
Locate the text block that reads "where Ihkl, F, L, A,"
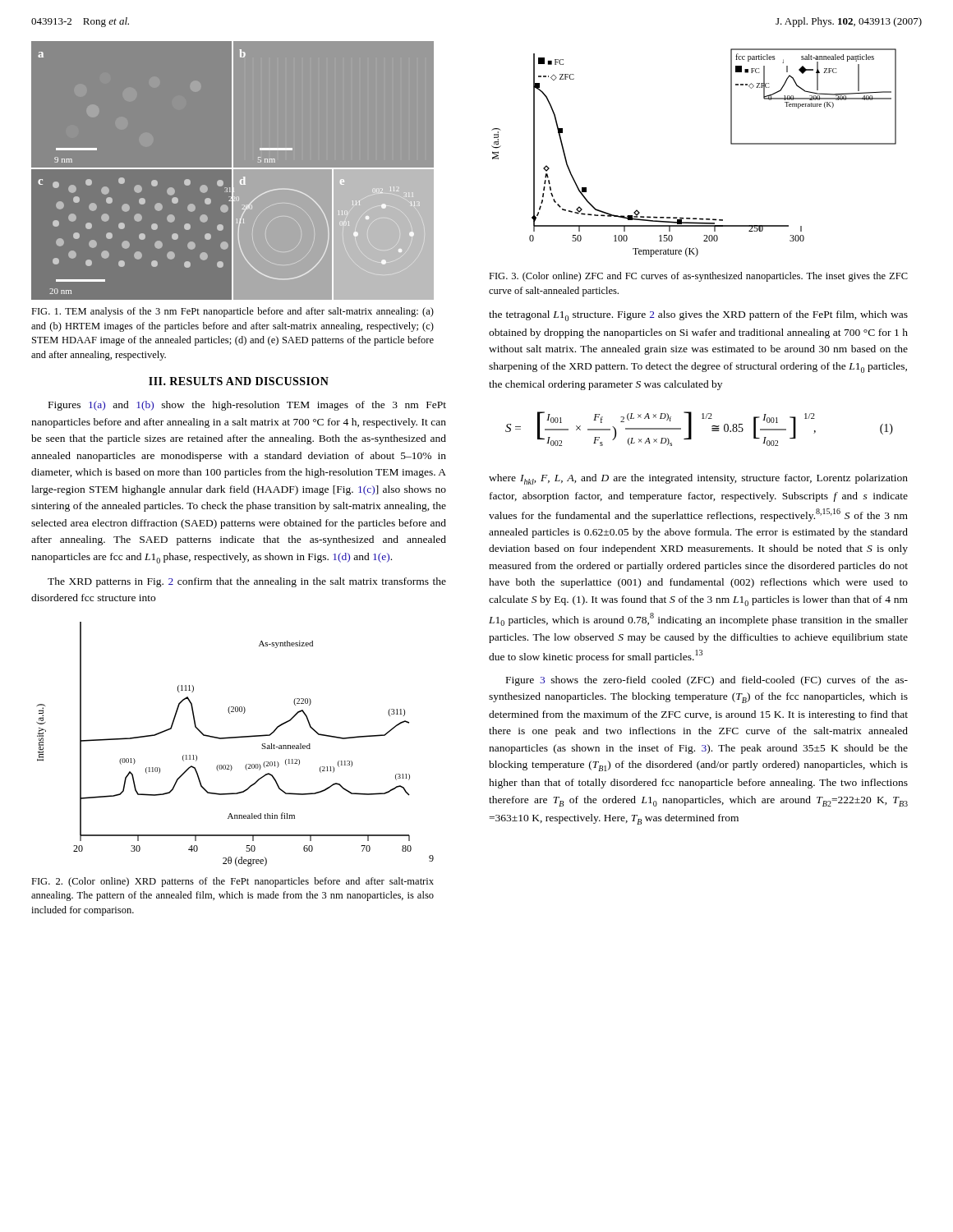tap(698, 649)
